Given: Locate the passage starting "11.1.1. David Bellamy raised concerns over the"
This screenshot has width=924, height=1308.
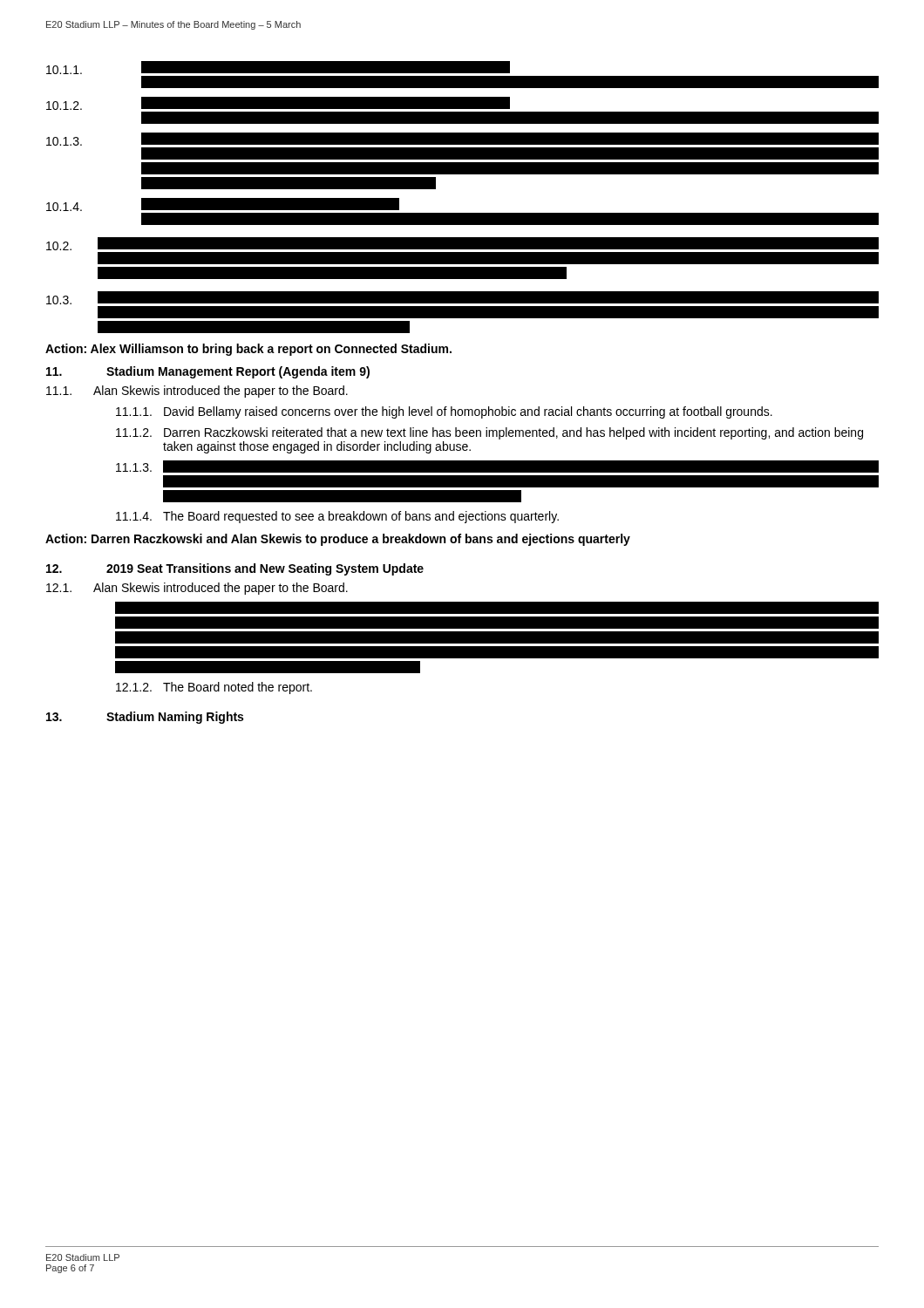Looking at the screenshot, I should [444, 412].
